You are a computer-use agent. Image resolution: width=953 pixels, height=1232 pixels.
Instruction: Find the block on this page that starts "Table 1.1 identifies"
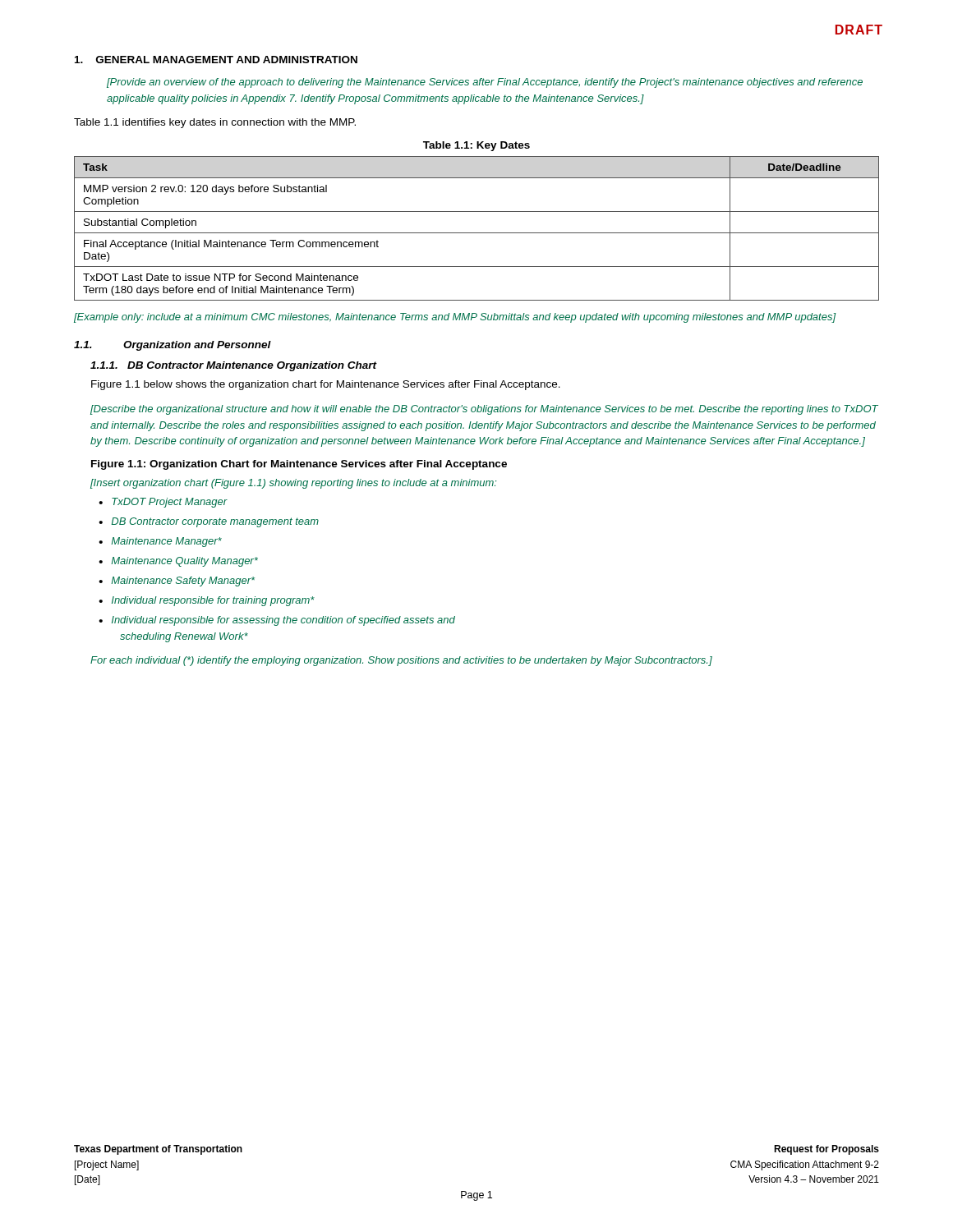coord(215,122)
